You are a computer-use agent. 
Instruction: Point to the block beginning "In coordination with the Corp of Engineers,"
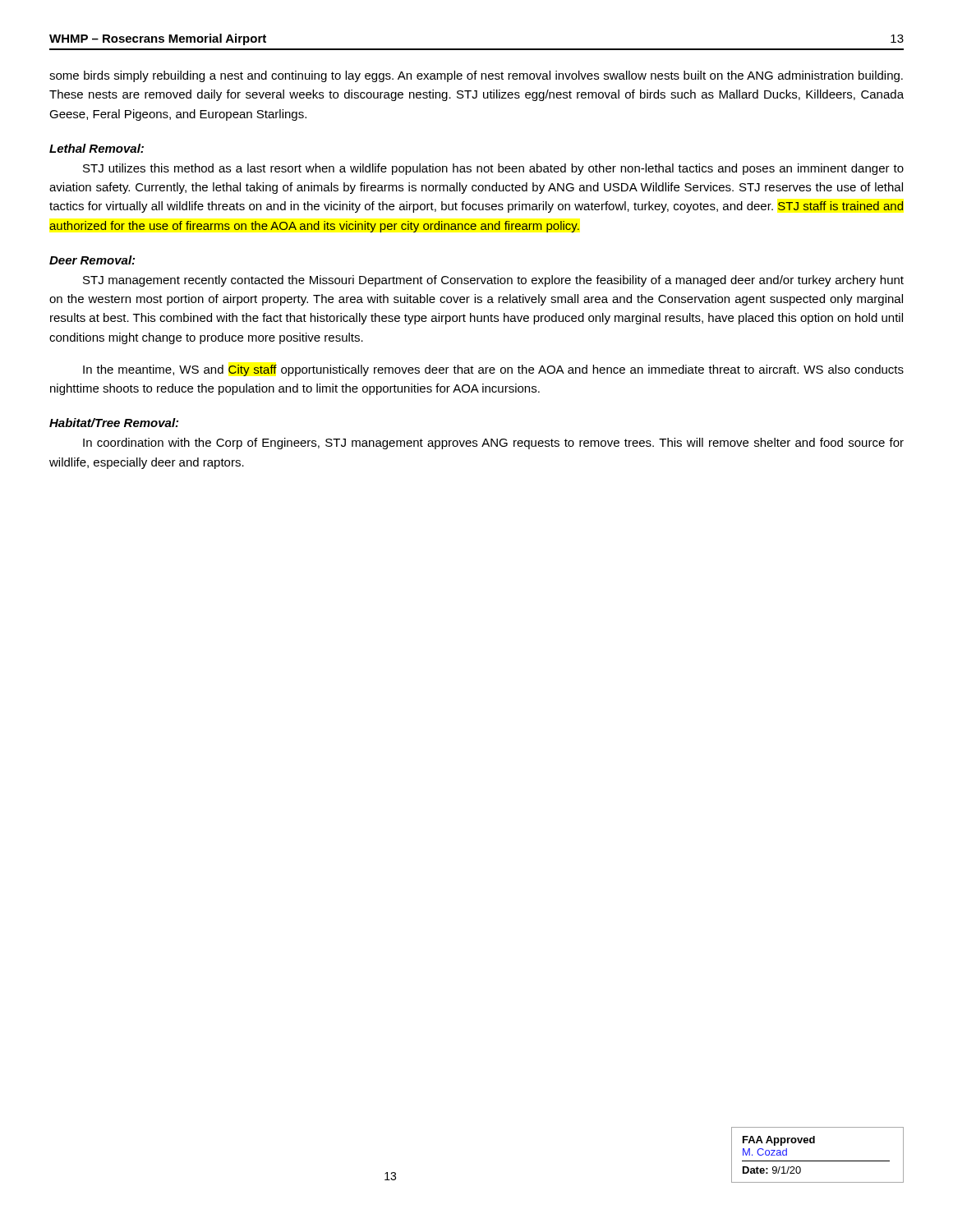(476, 452)
